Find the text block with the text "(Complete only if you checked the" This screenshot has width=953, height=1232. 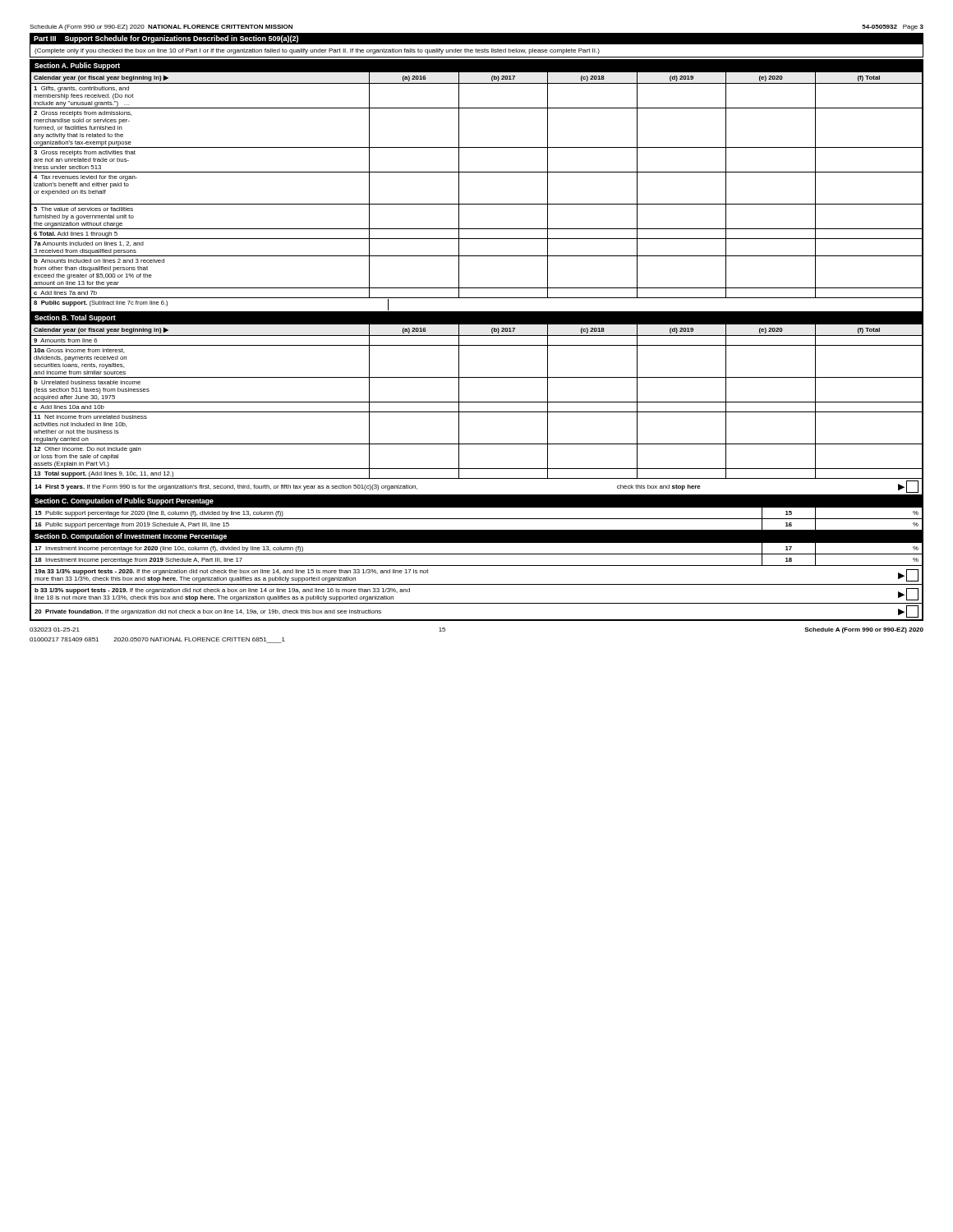coord(317,51)
